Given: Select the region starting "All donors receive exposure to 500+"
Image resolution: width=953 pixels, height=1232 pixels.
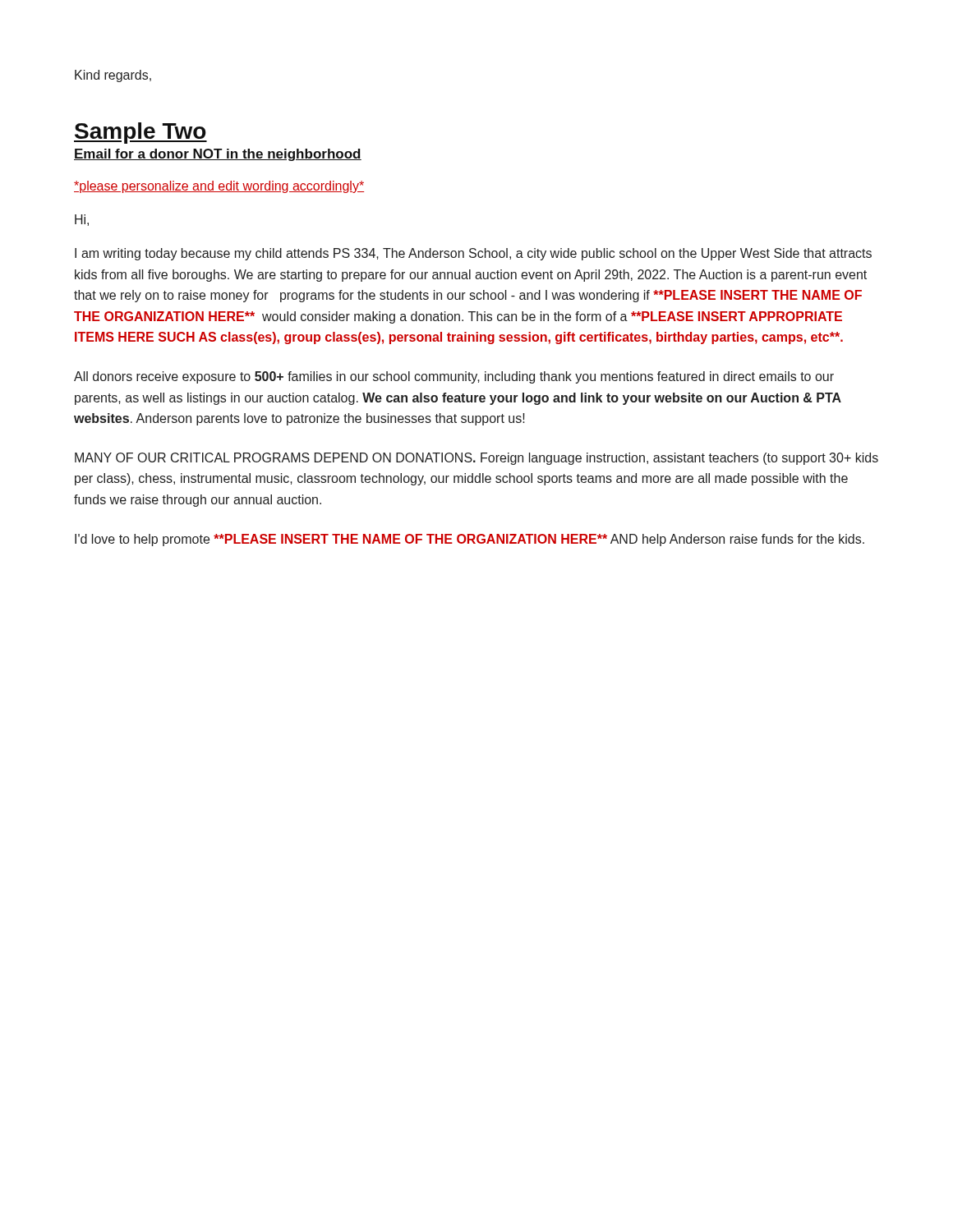Looking at the screenshot, I should point(457,398).
